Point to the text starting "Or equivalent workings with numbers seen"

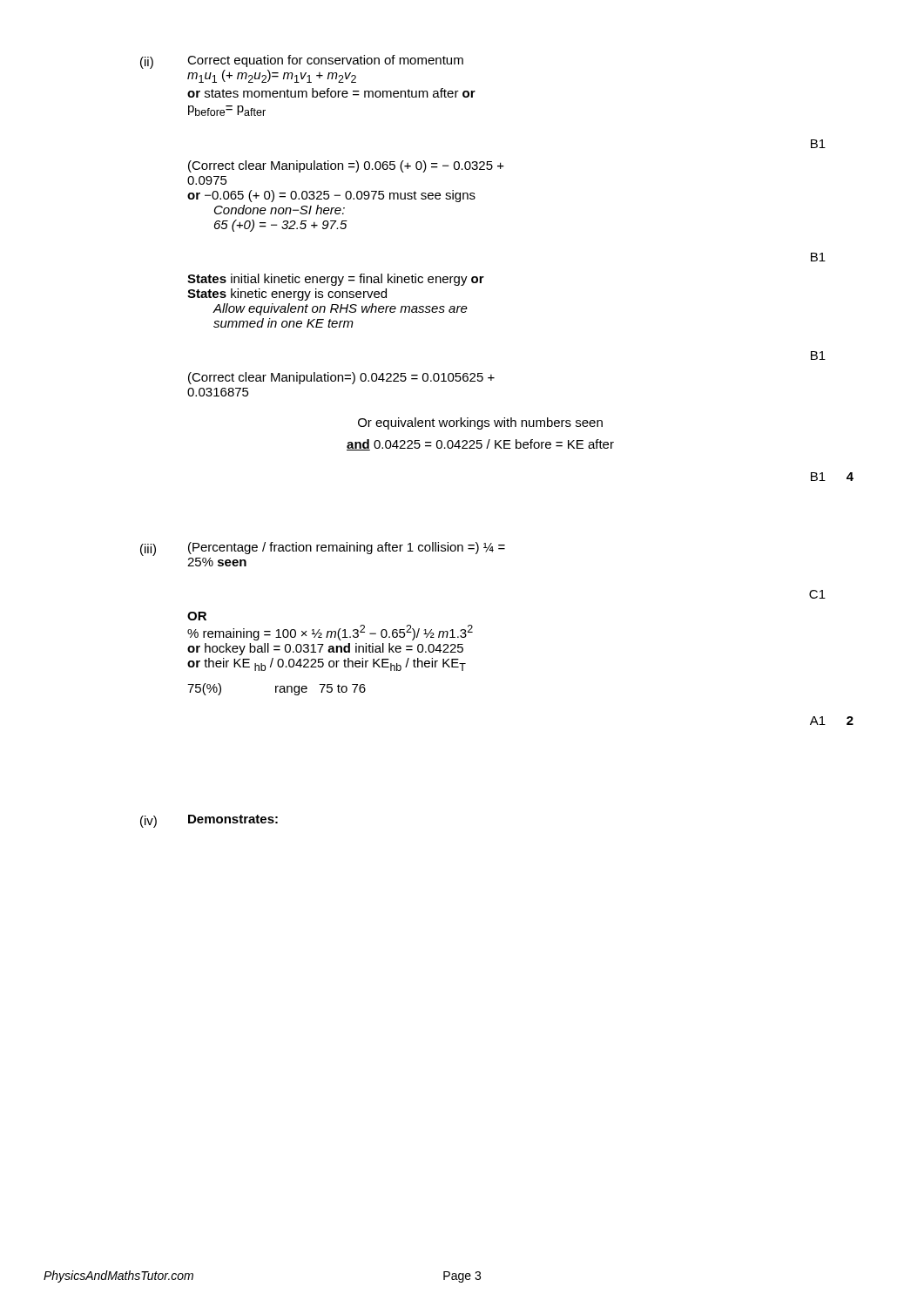[496, 422]
